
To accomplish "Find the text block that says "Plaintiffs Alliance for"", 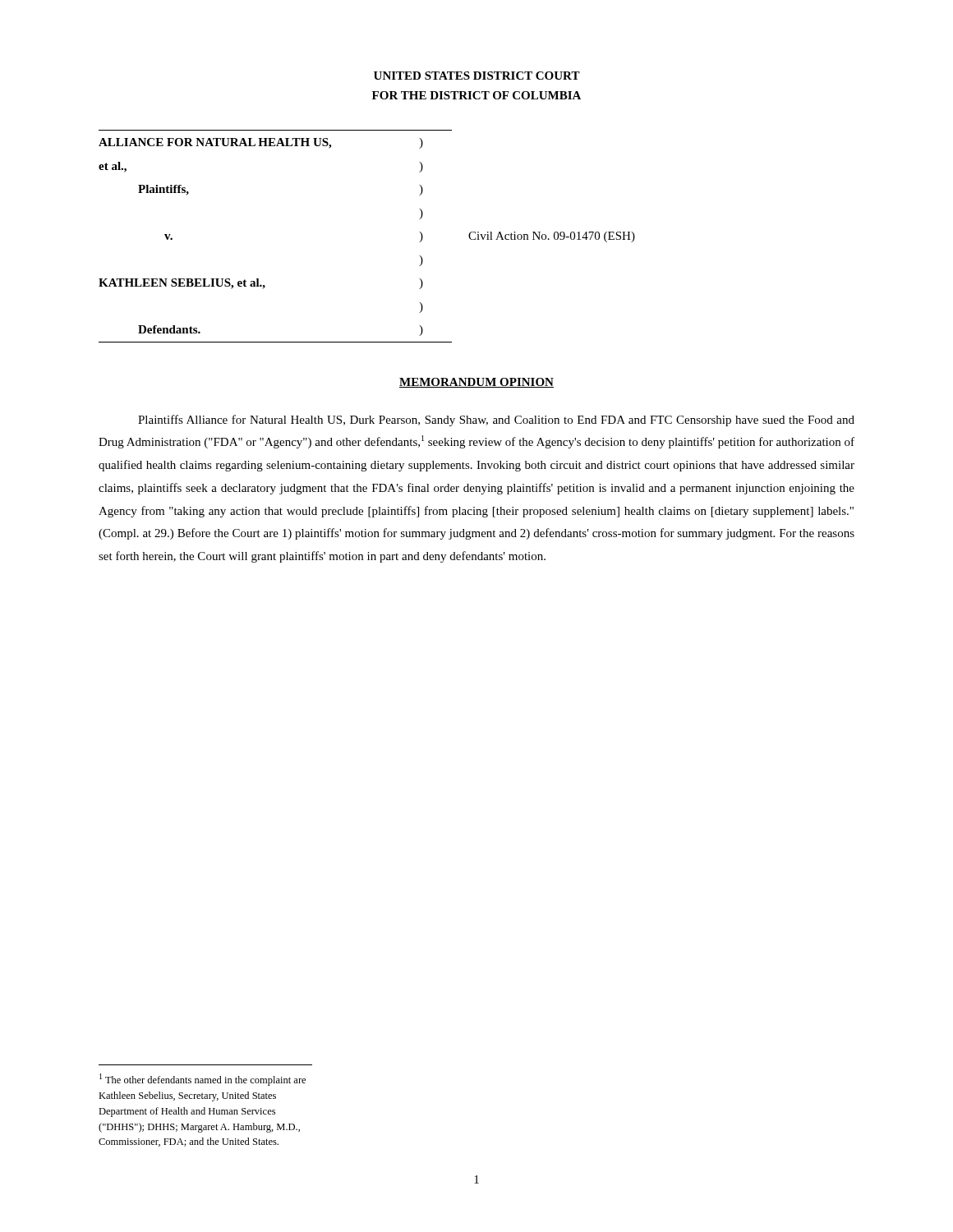I will pos(476,488).
